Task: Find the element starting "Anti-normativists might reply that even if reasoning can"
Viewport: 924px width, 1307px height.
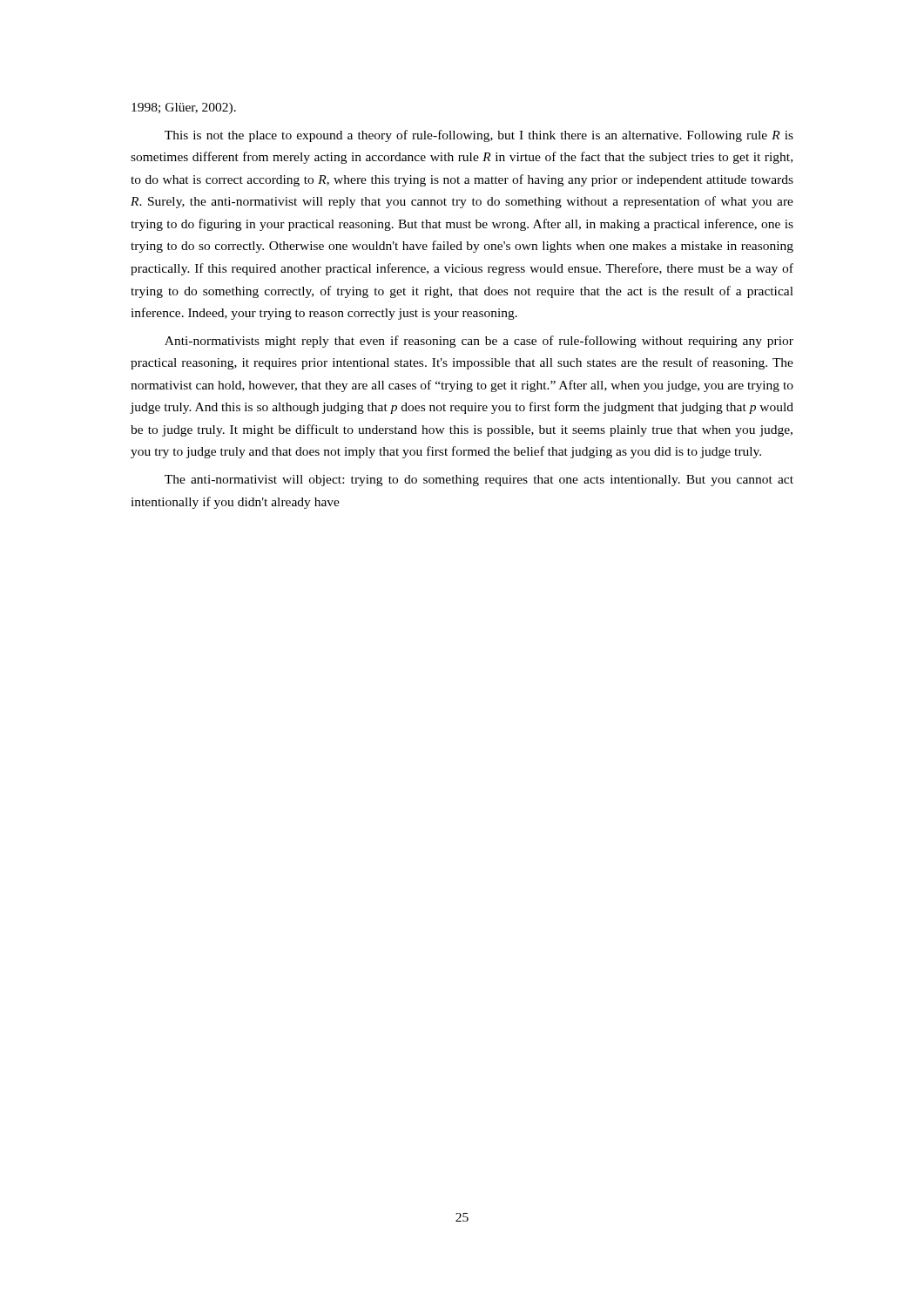Action: pos(462,396)
